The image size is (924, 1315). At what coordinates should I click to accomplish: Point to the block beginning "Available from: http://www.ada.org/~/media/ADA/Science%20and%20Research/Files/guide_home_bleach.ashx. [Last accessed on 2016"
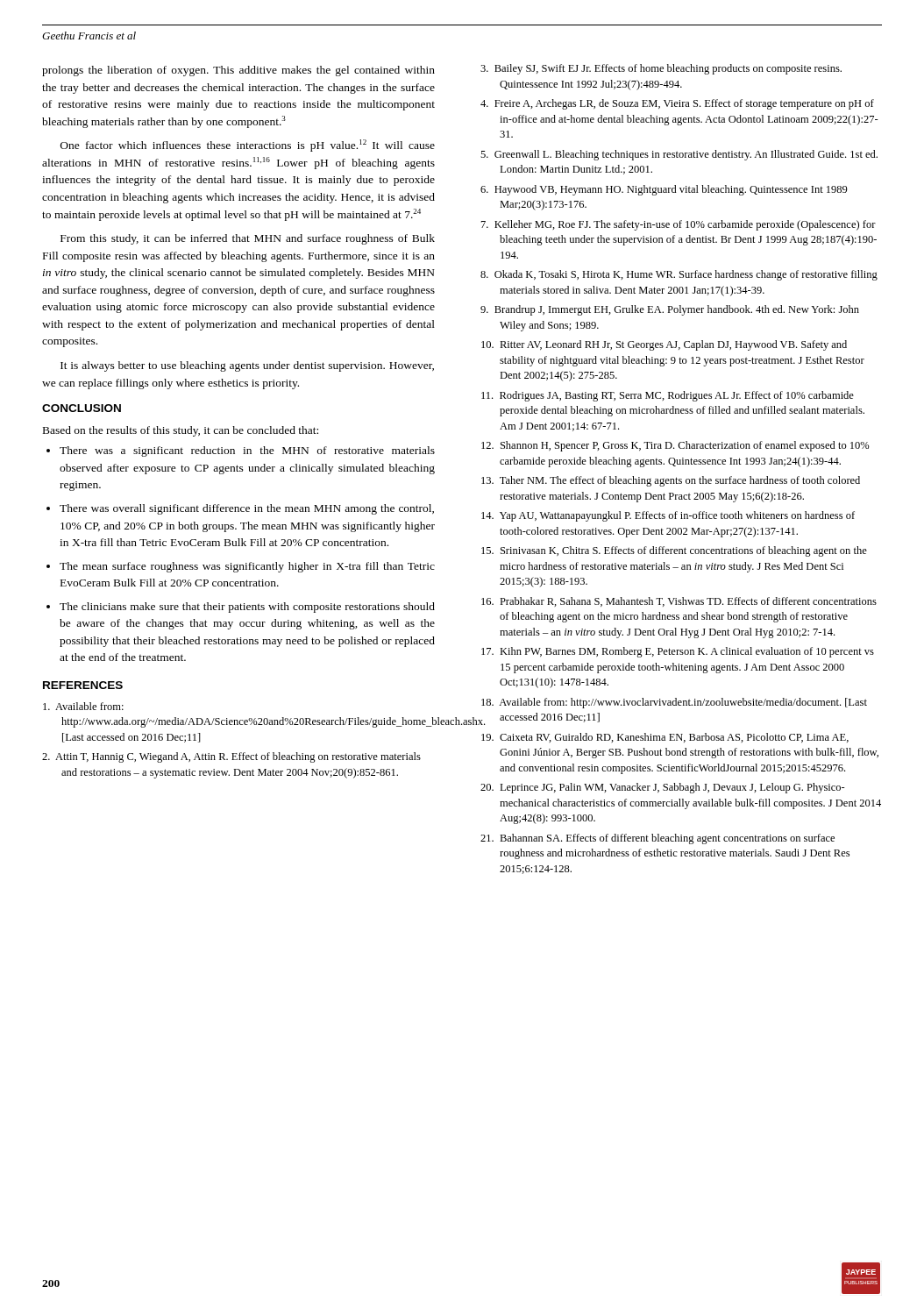[x=238, y=722]
